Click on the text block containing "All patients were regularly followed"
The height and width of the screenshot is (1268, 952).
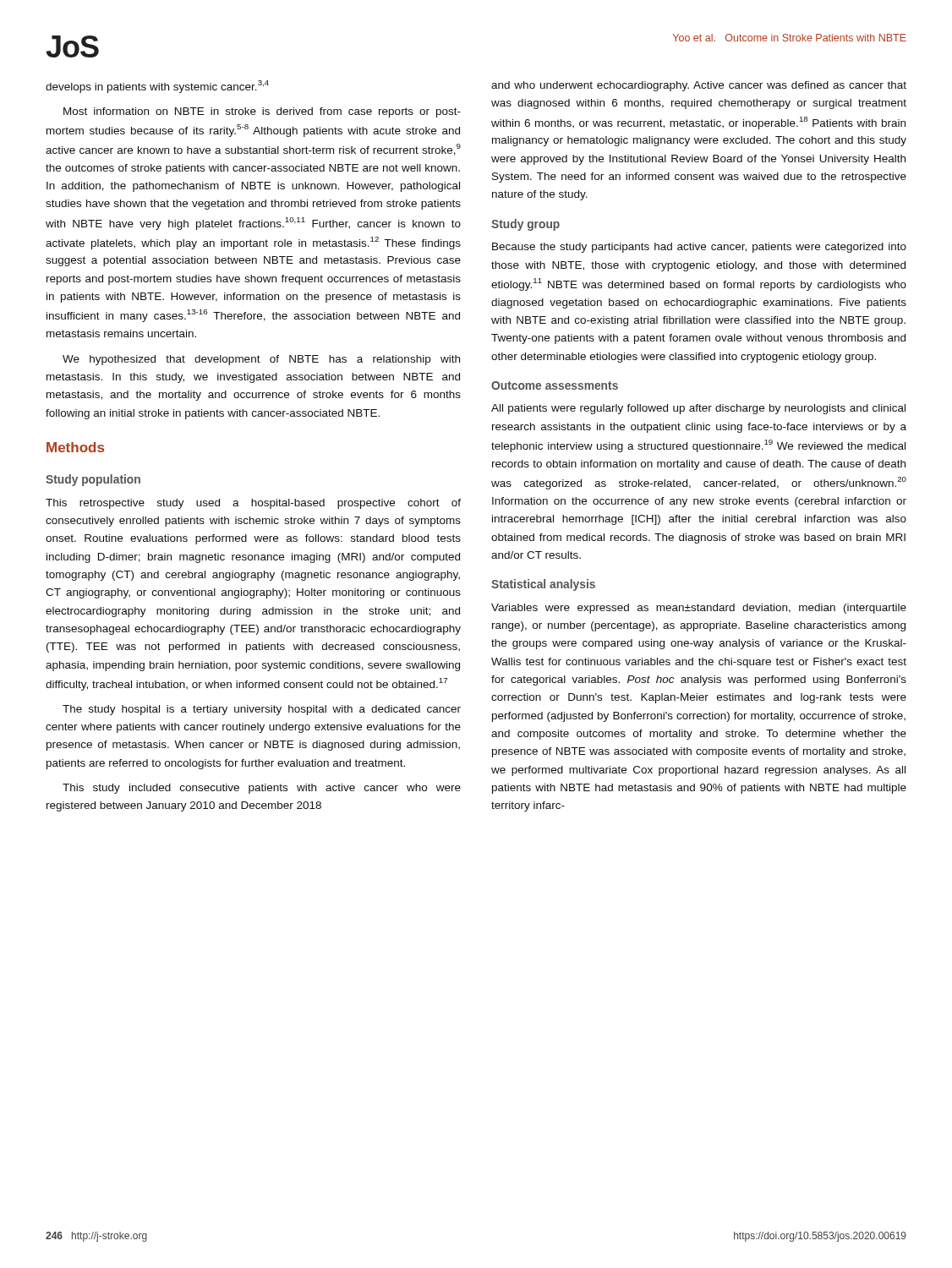tap(699, 482)
